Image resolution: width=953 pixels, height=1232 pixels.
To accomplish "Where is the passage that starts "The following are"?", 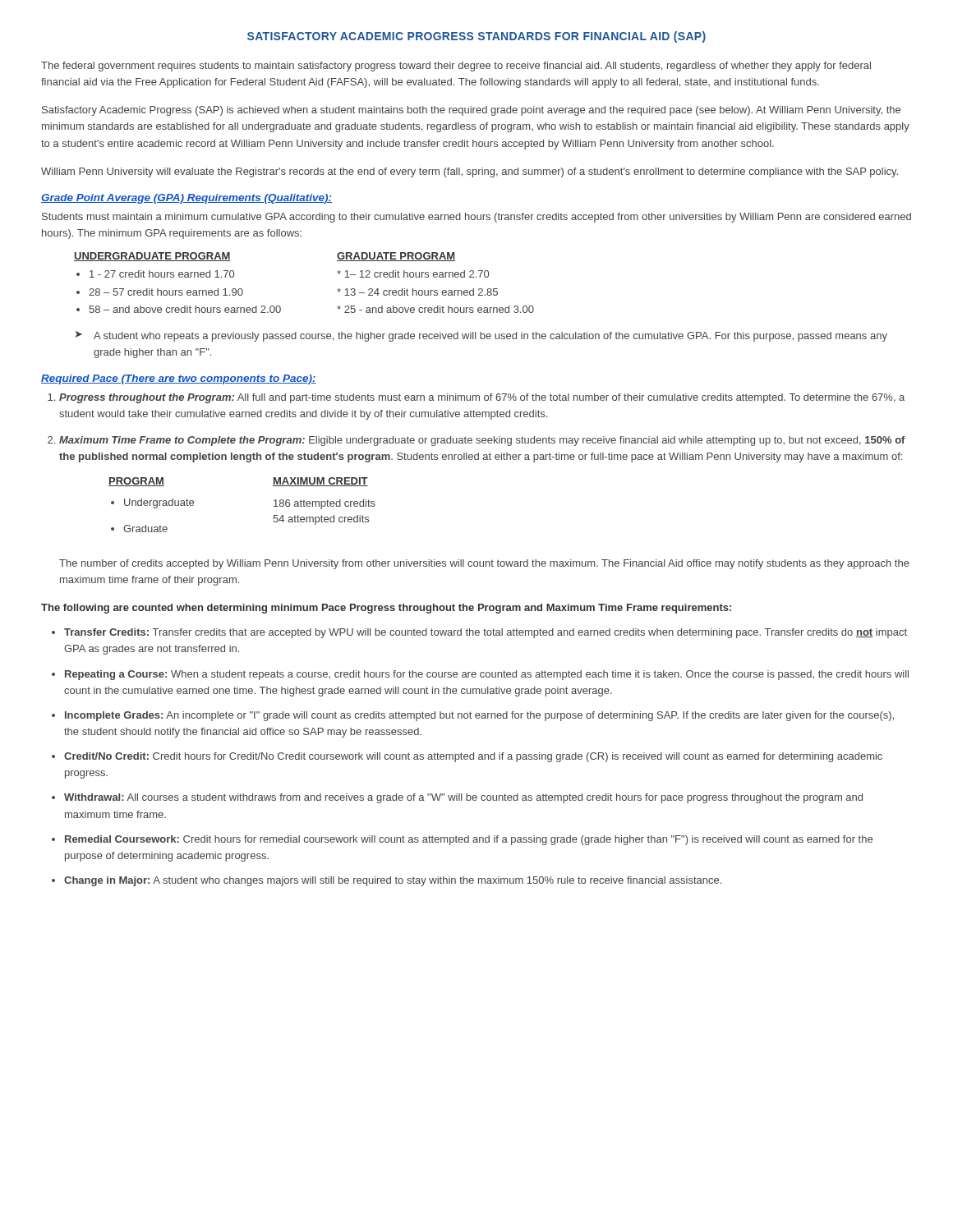I will point(387,607).
